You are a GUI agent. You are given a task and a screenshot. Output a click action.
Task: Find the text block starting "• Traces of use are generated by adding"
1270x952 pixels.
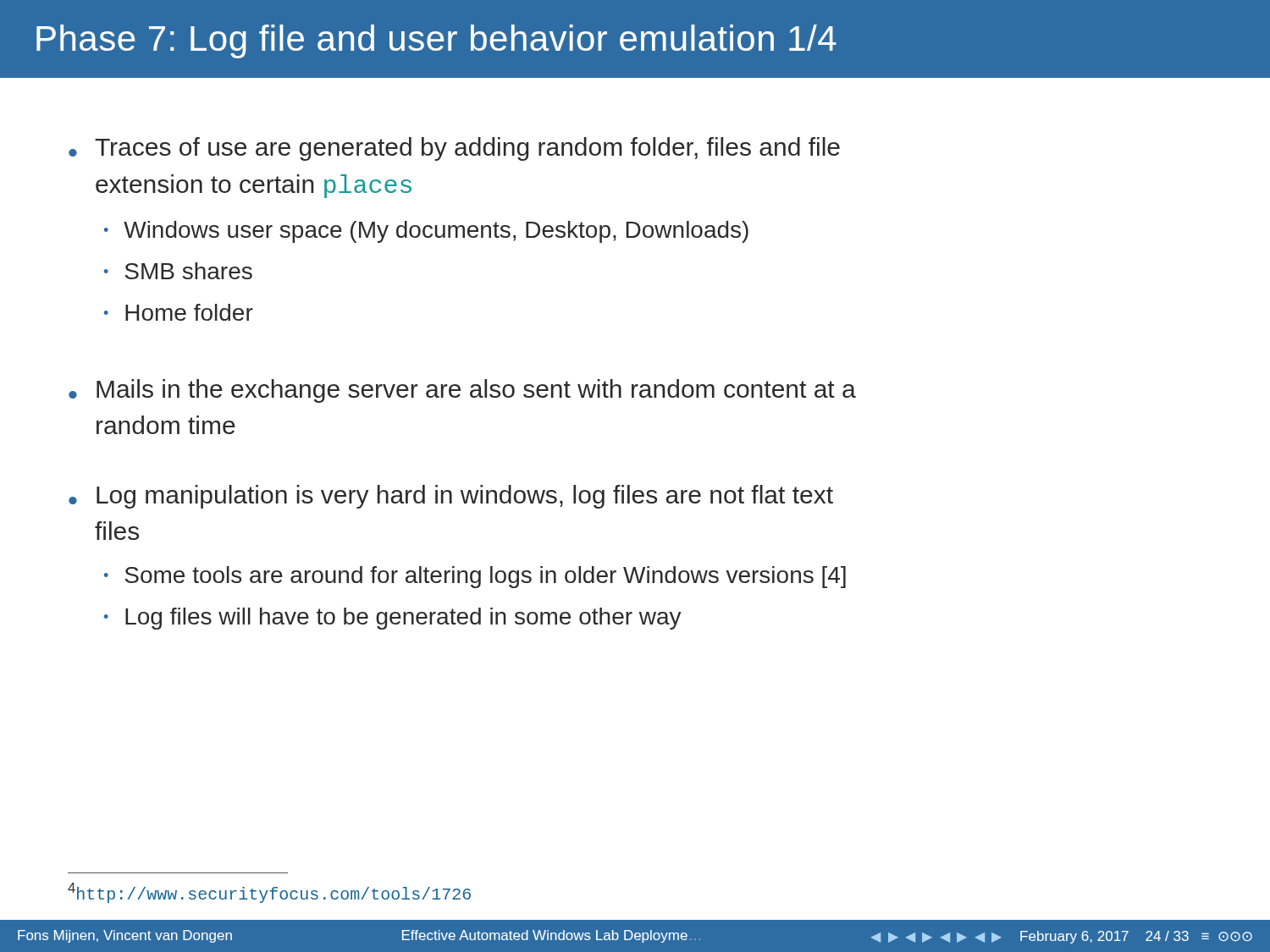pyautogui.click(x=454, y=233)
